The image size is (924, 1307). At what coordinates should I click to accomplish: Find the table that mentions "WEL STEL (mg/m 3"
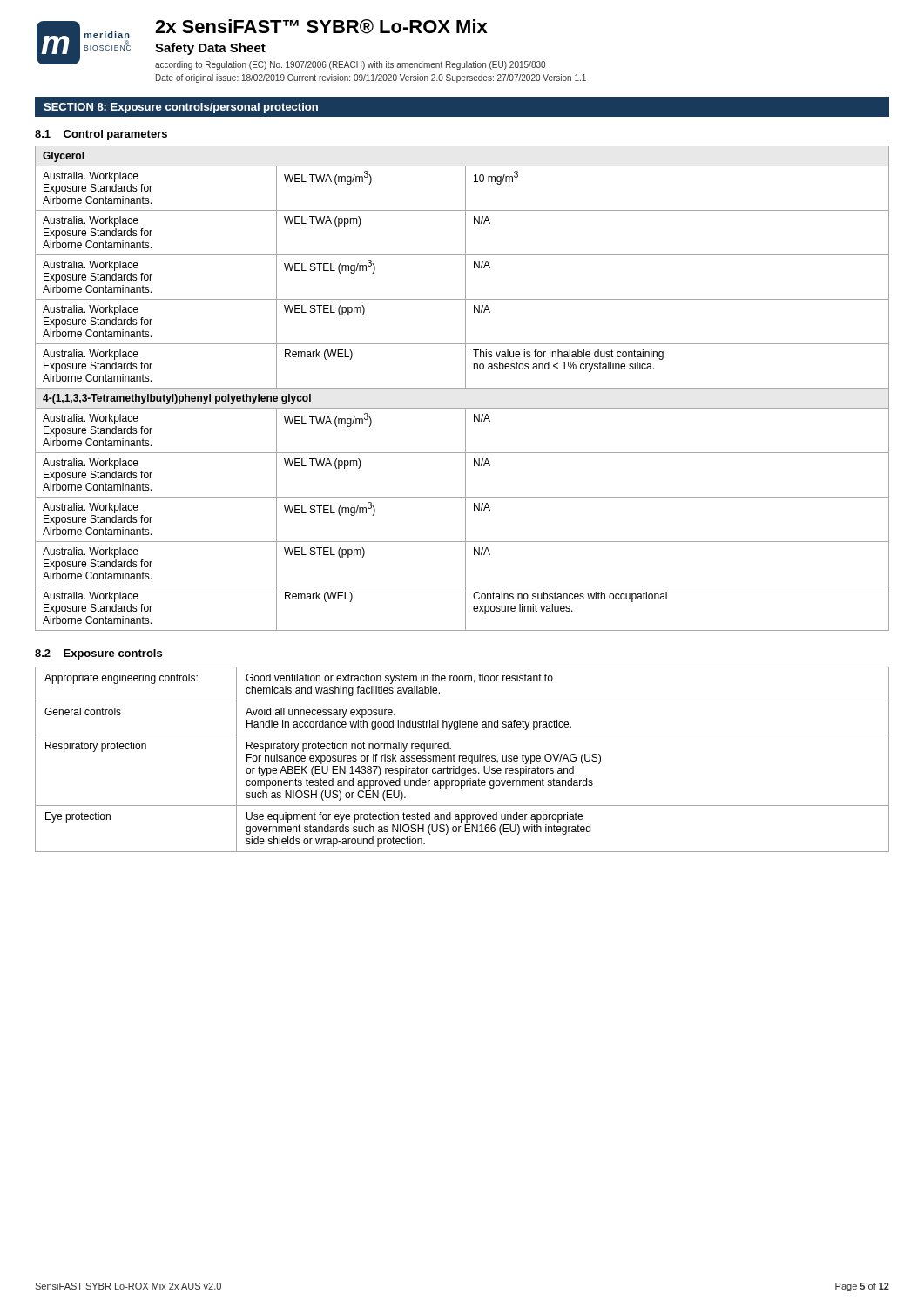point(462,388)
